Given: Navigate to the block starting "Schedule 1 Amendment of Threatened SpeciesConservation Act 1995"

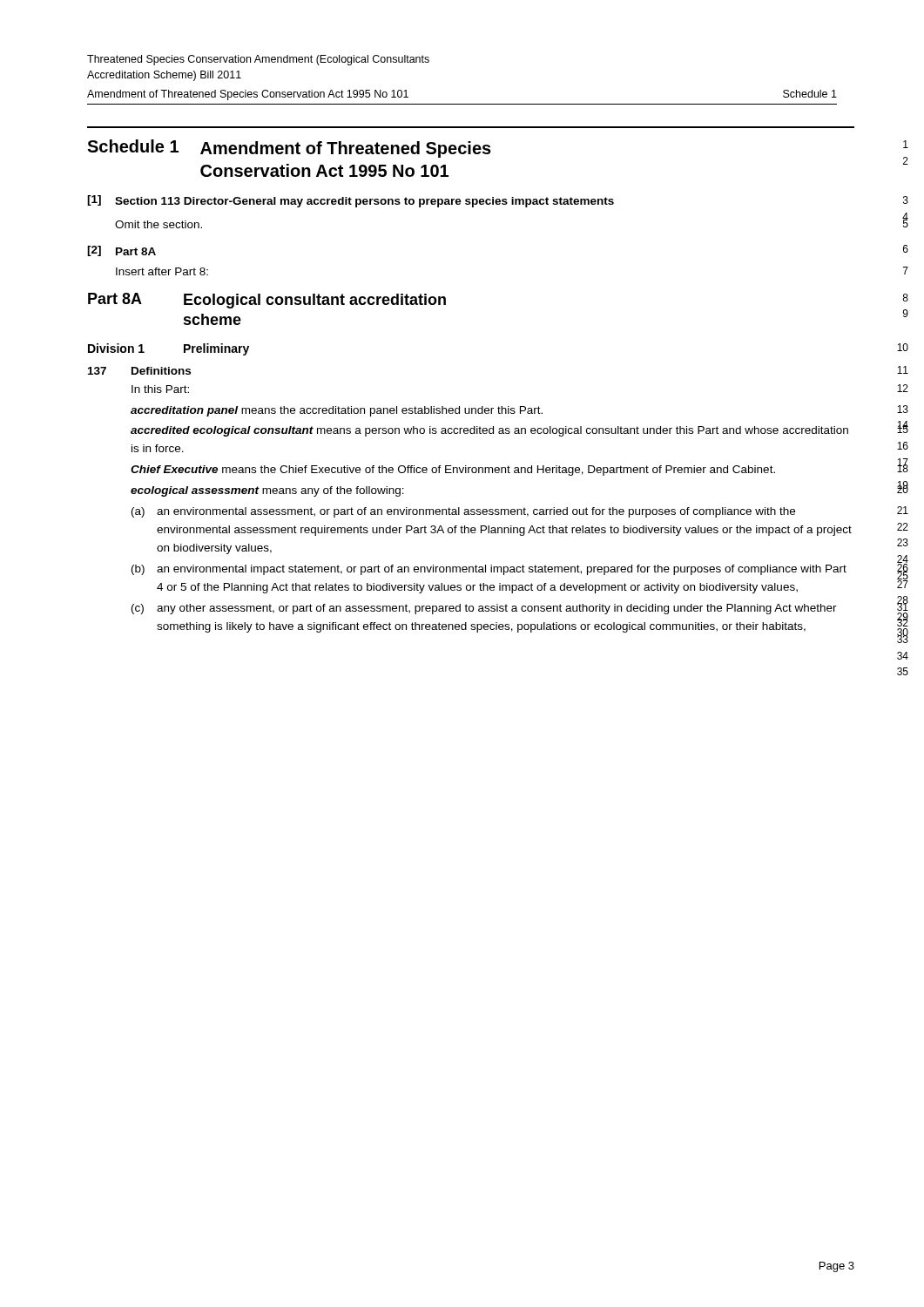Looking at the screenshot, I should (471, 159).
